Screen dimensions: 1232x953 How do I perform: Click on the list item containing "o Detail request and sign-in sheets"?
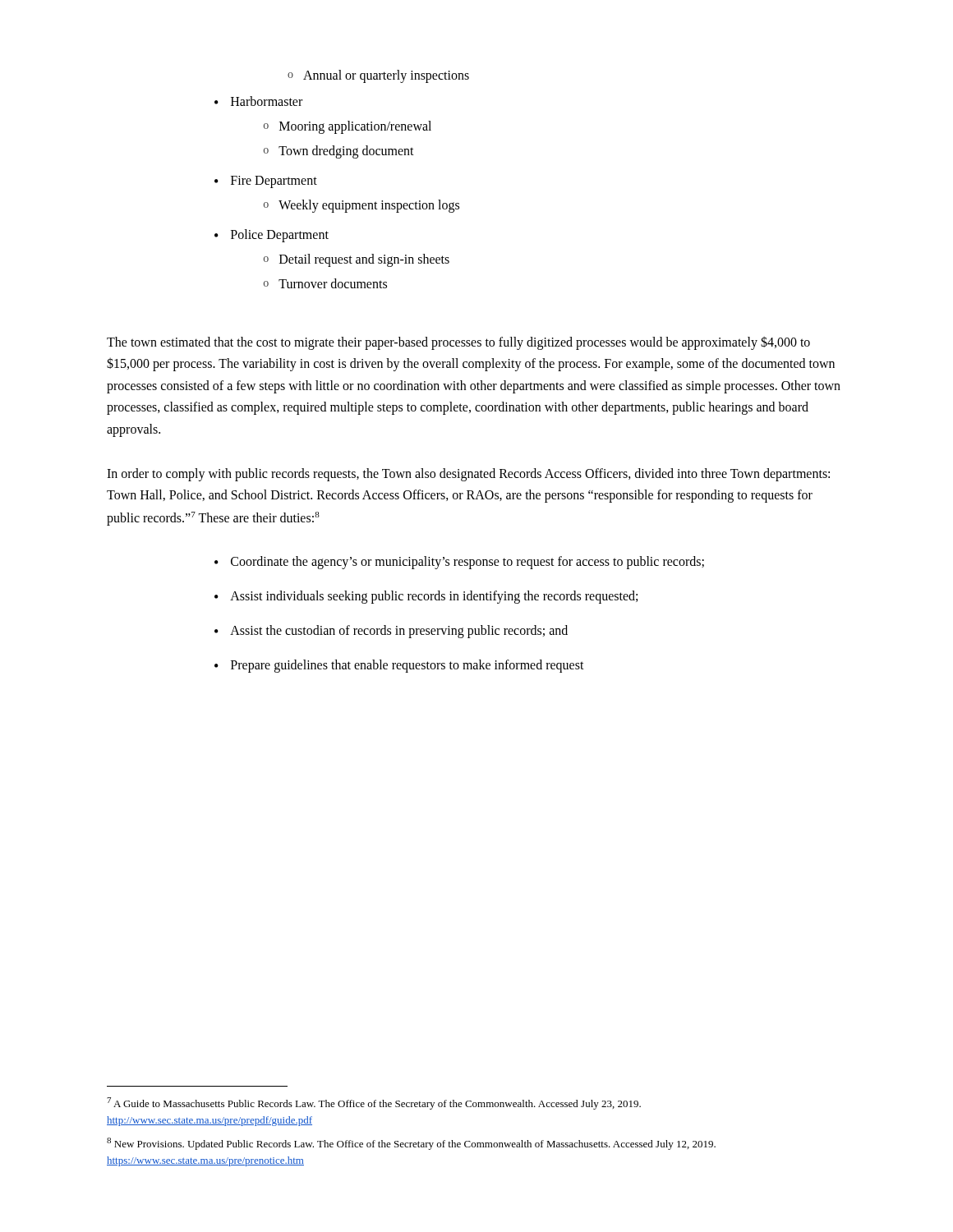356,260
